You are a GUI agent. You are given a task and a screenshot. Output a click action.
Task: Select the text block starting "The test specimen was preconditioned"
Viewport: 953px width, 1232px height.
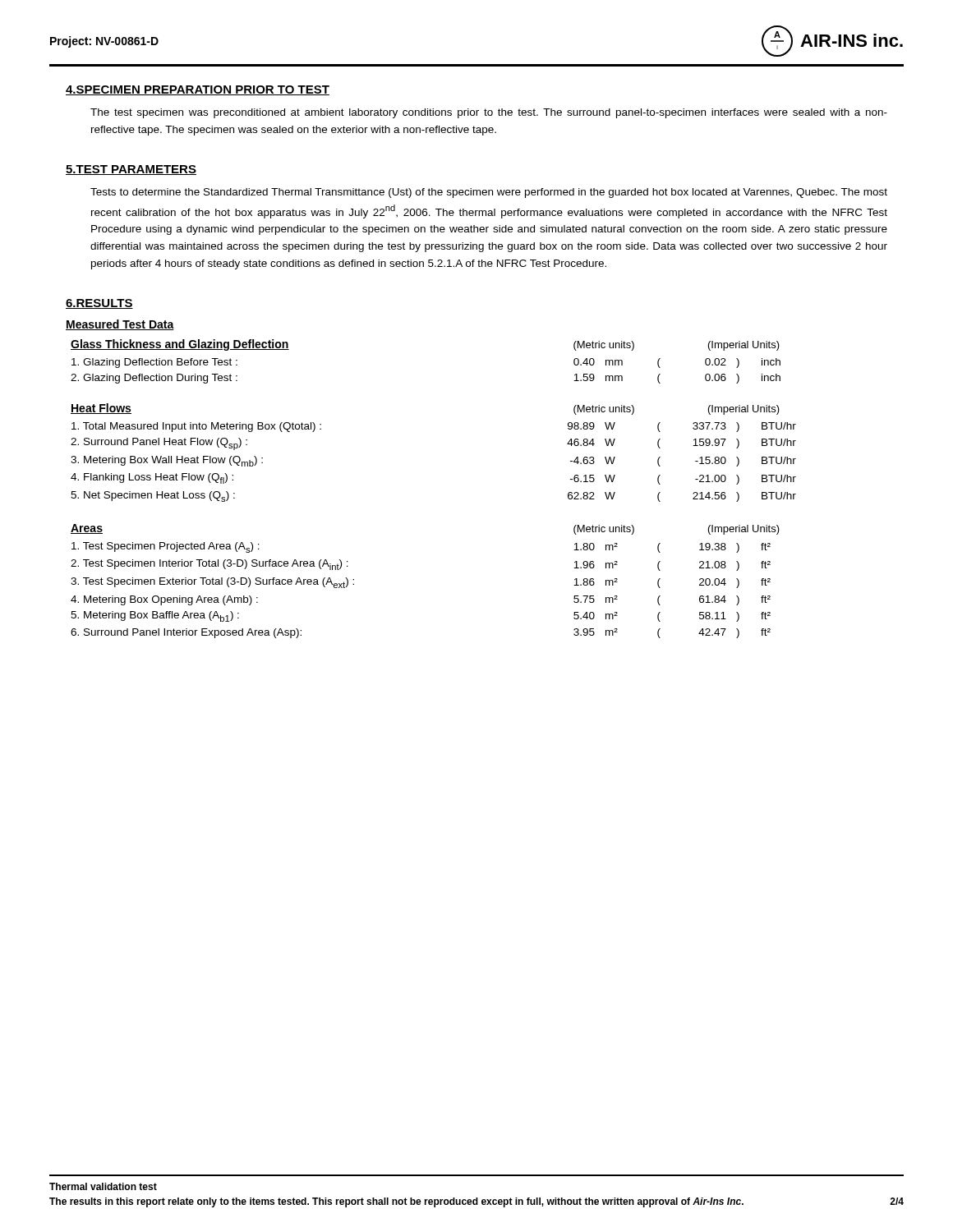[489, 121]
